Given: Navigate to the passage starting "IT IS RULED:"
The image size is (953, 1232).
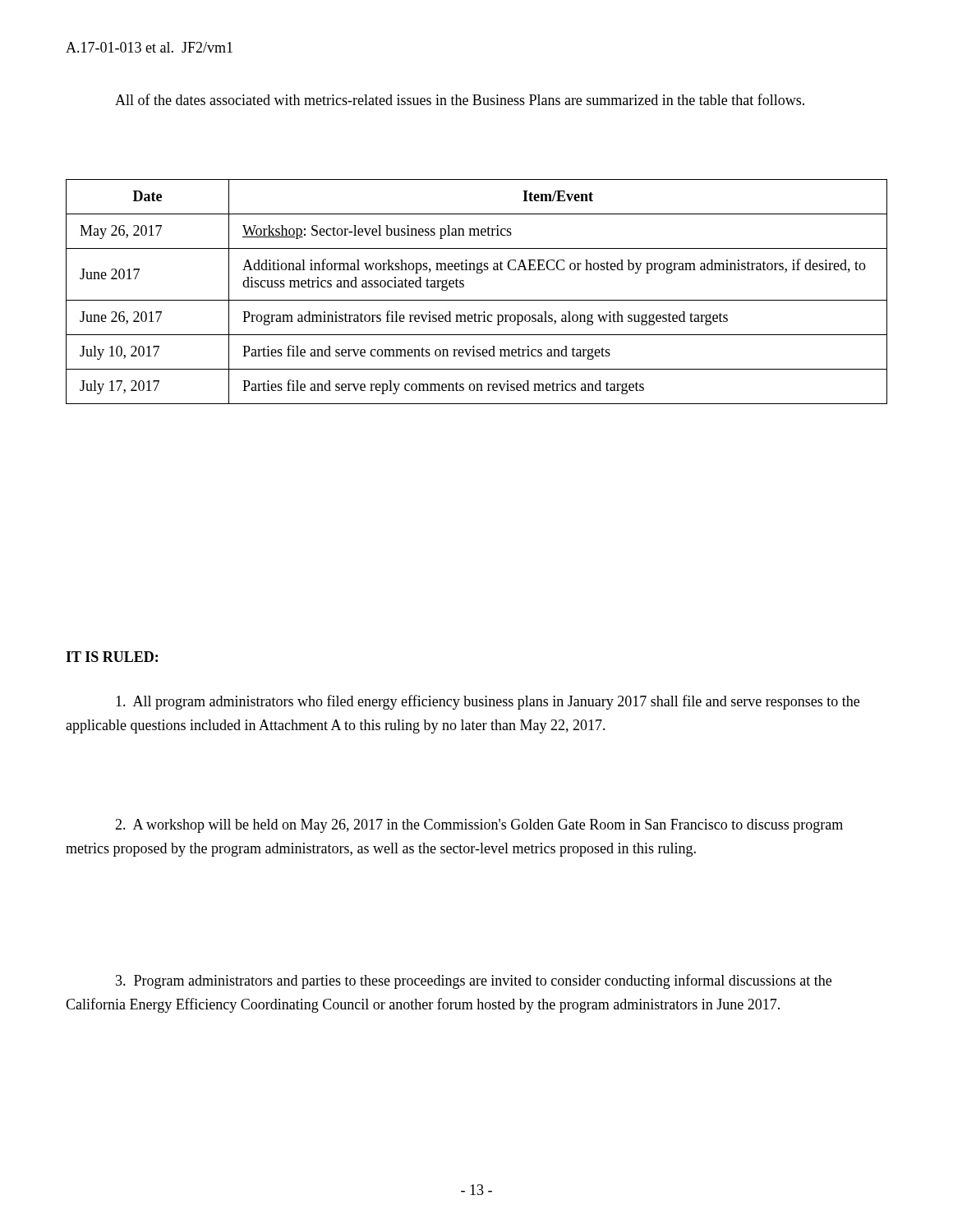Looking at the screenshot, I should pyautogui.click(x=112, y=657).
